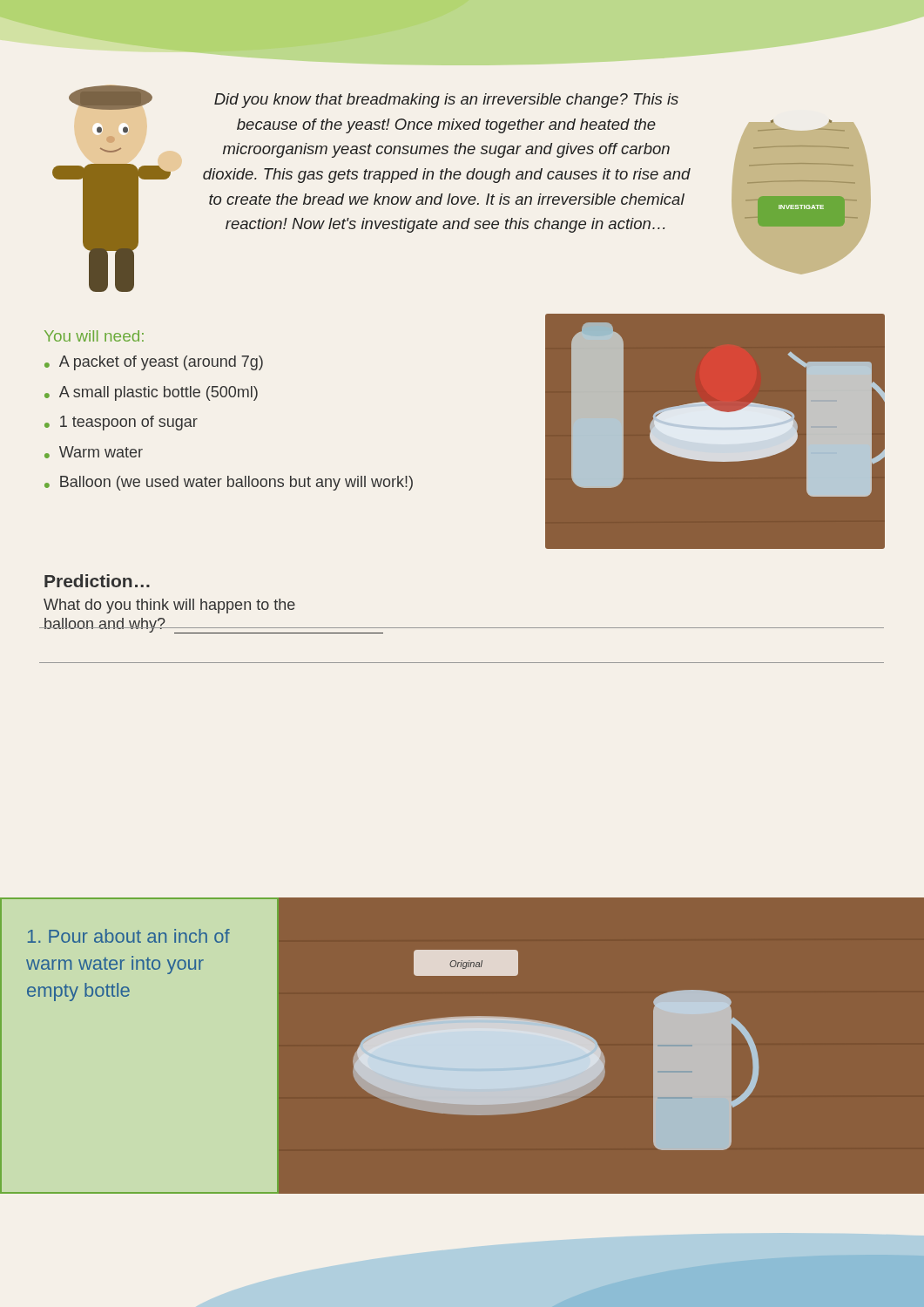Select the illustration

(111, 193)
